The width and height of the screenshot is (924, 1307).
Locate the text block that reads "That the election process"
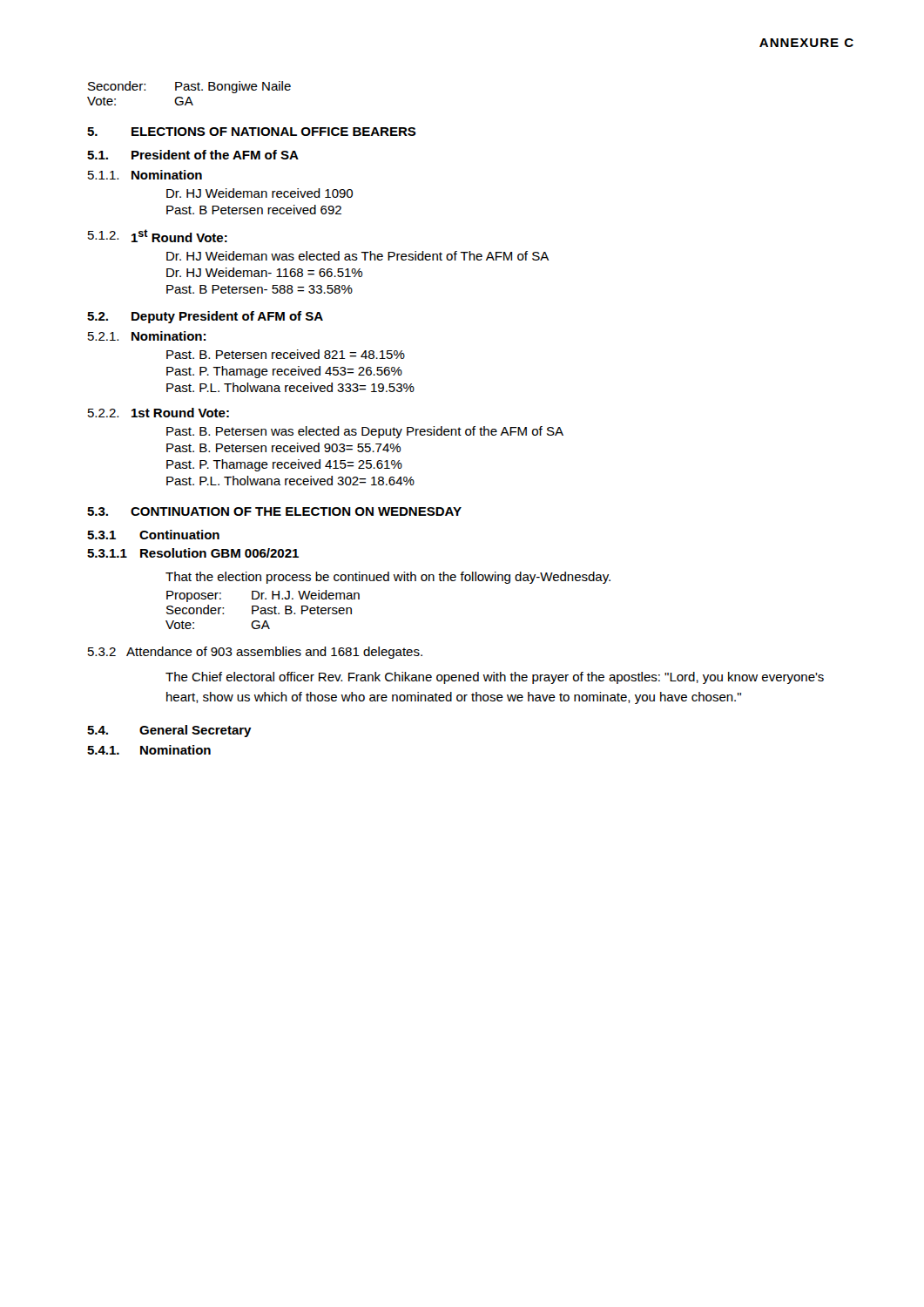[388, 578]
